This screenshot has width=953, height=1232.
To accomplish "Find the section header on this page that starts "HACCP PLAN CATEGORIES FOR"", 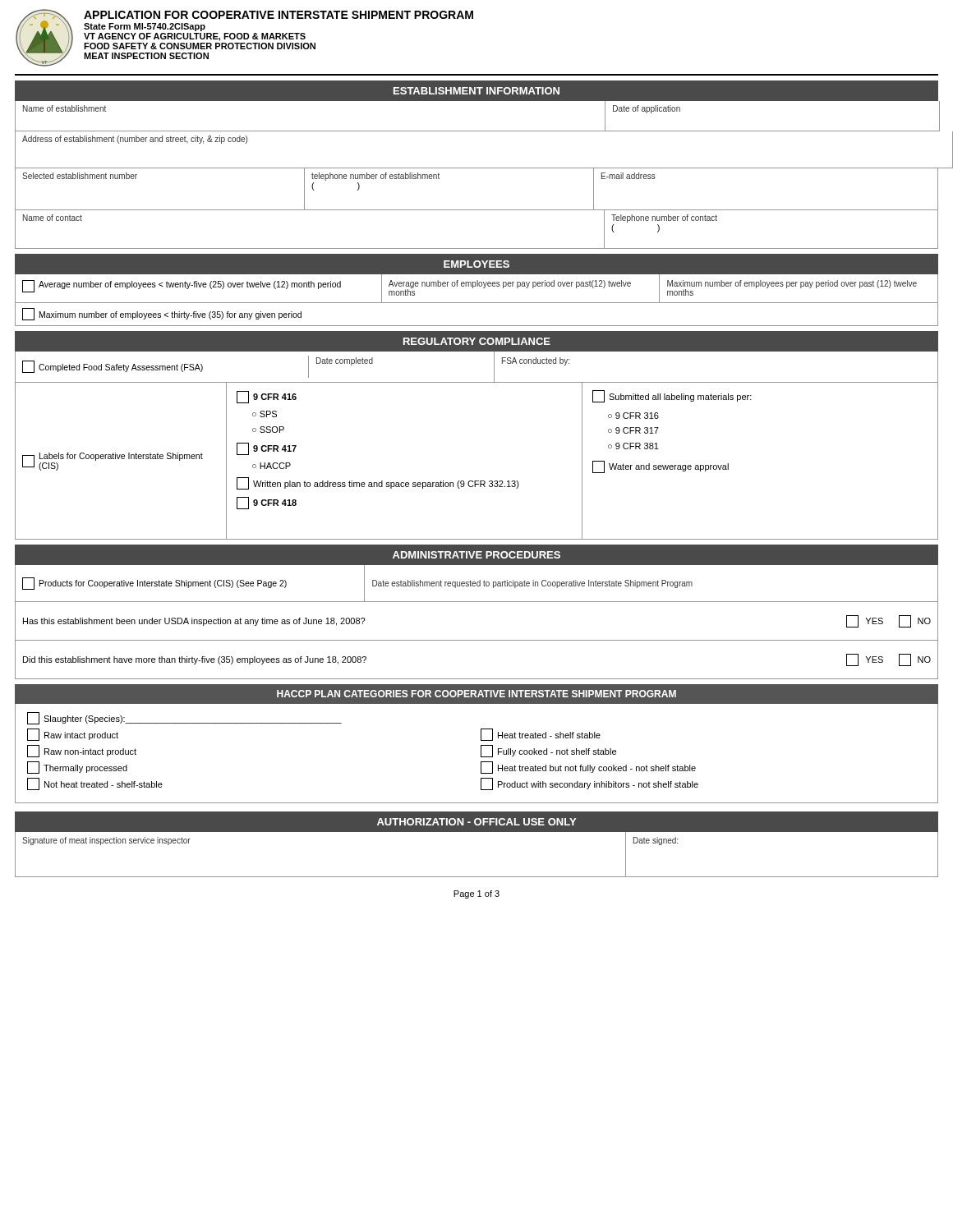I will tap(476, 694).
